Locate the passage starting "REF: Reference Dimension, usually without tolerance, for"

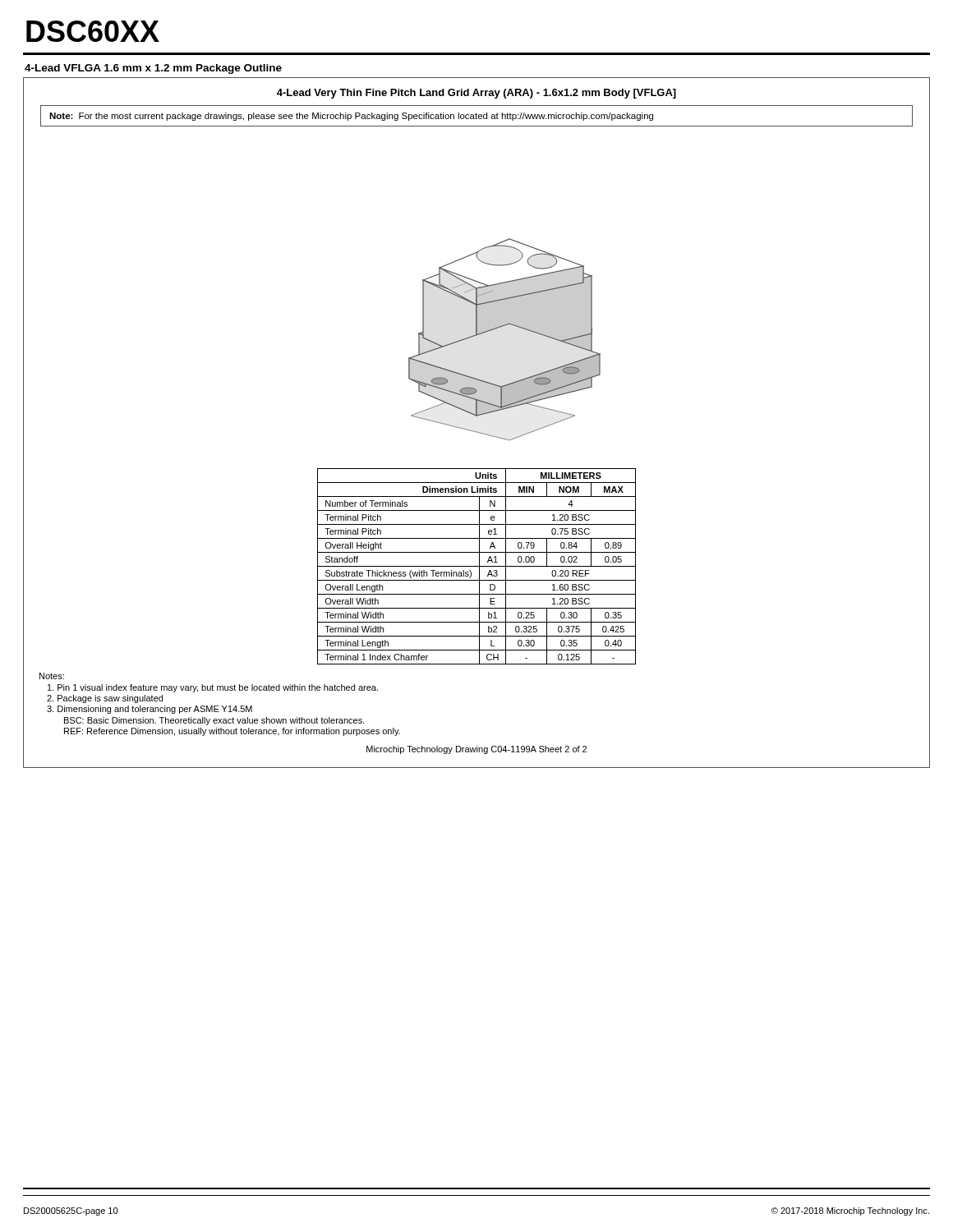click(x=232, y=731)
